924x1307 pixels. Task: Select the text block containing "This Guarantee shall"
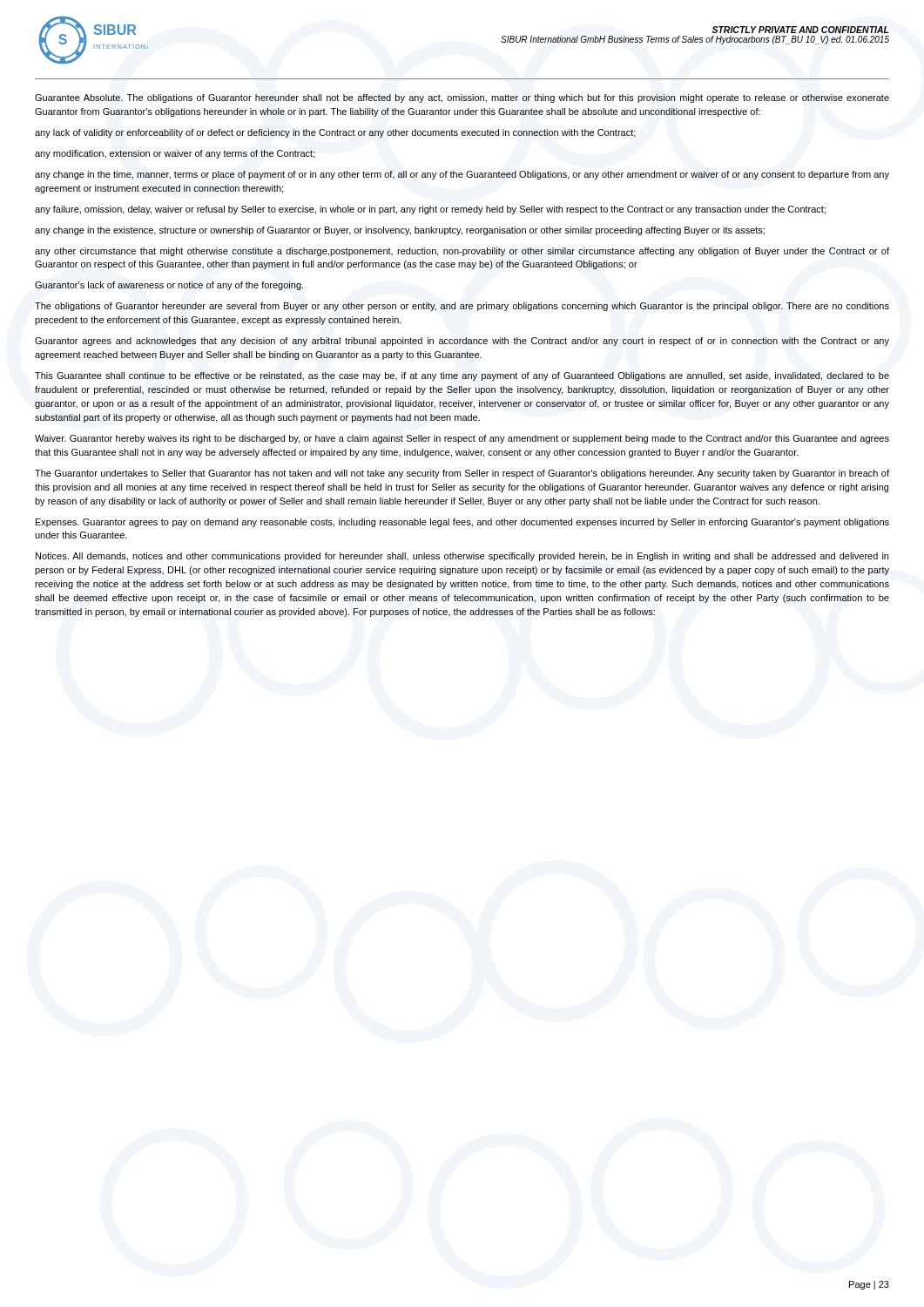tap(462, 396)
